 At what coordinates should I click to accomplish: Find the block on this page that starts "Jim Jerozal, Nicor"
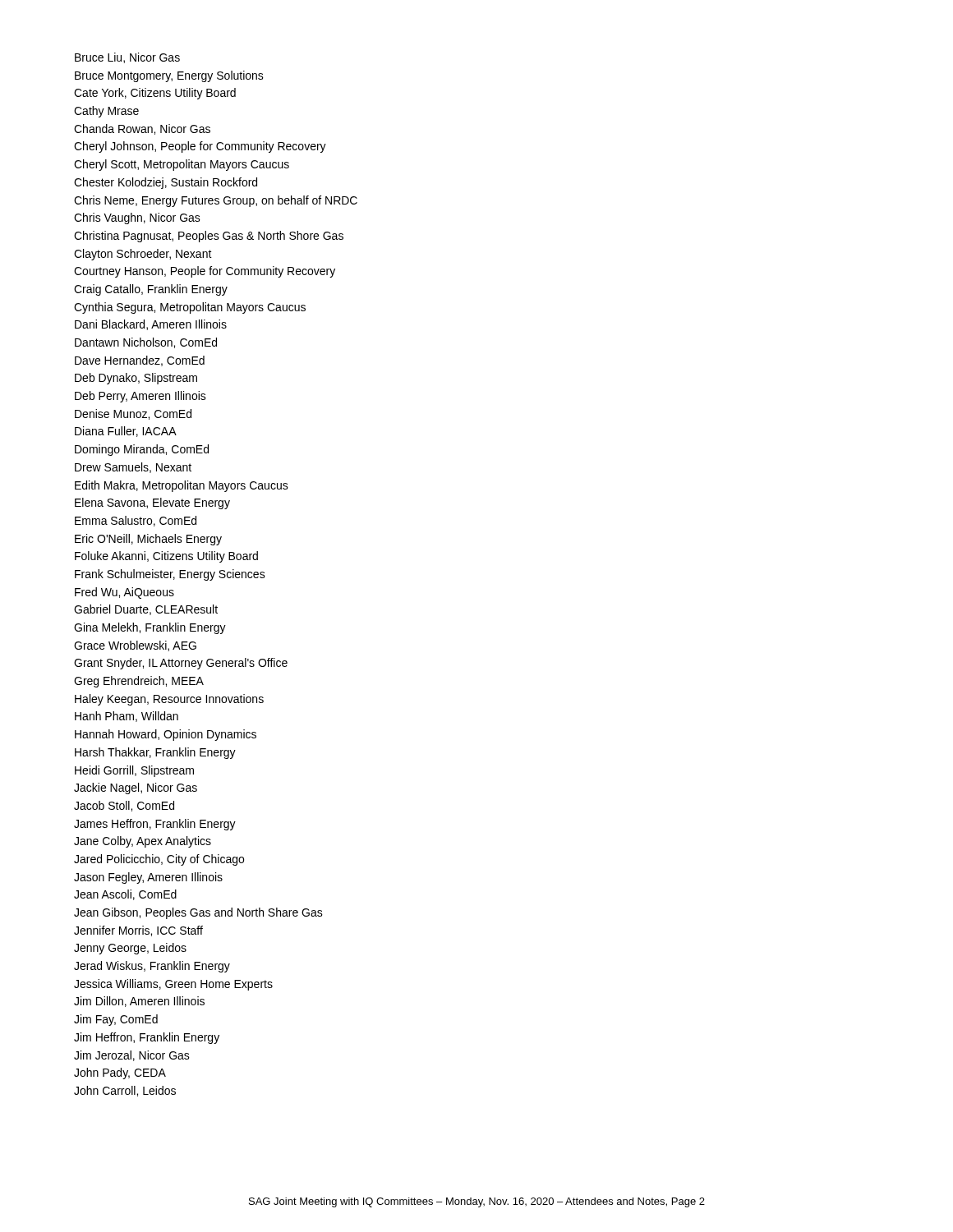pos(132,1056)
